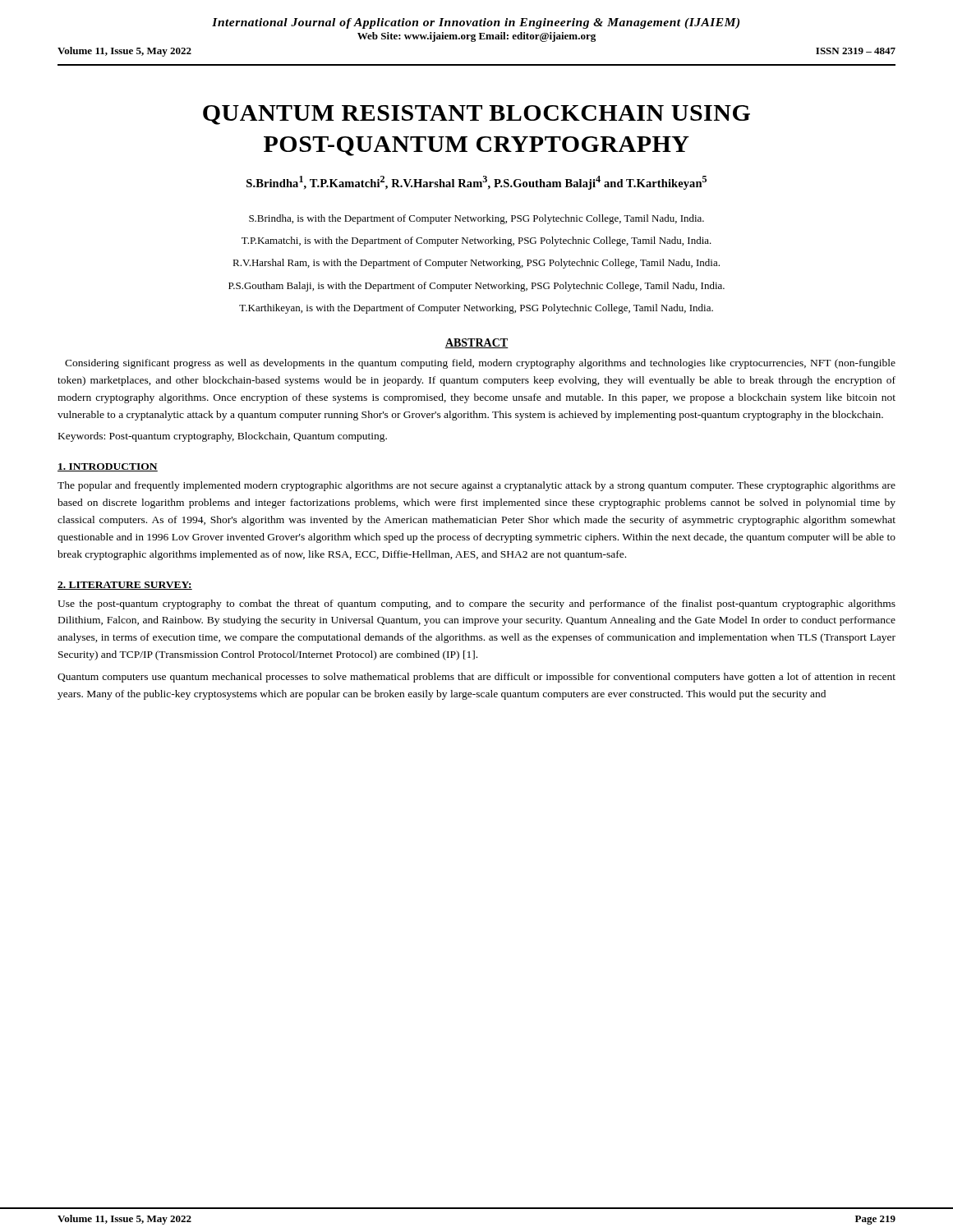
Task: Point to "QUANTUM RESISTANT BLOCKCHAIN USINGPOST-QUANTUM CRYPTOGRAPHY"
Action: [x=476, y=128]
